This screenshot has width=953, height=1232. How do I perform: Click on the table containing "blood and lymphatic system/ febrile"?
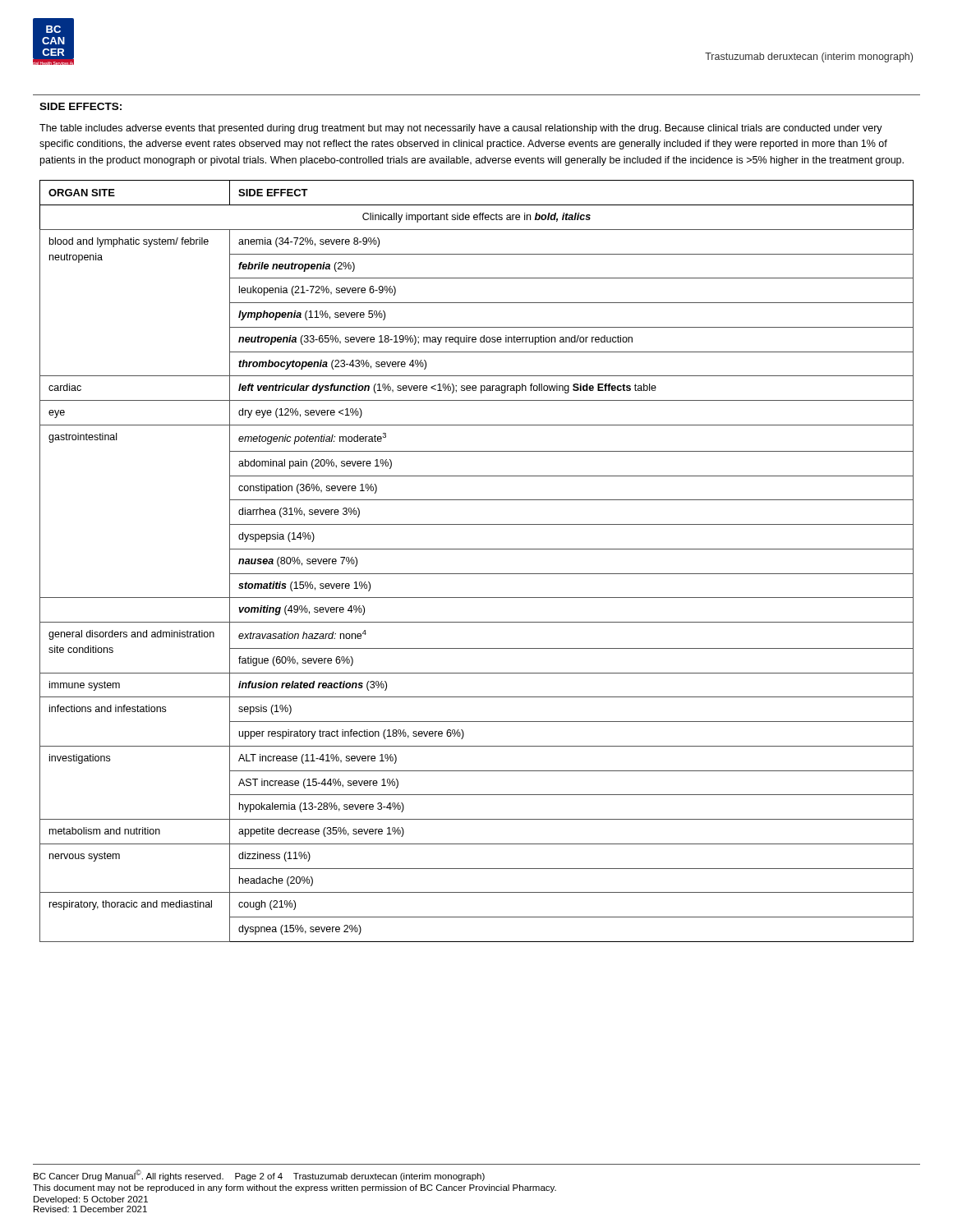coord(476,561)
